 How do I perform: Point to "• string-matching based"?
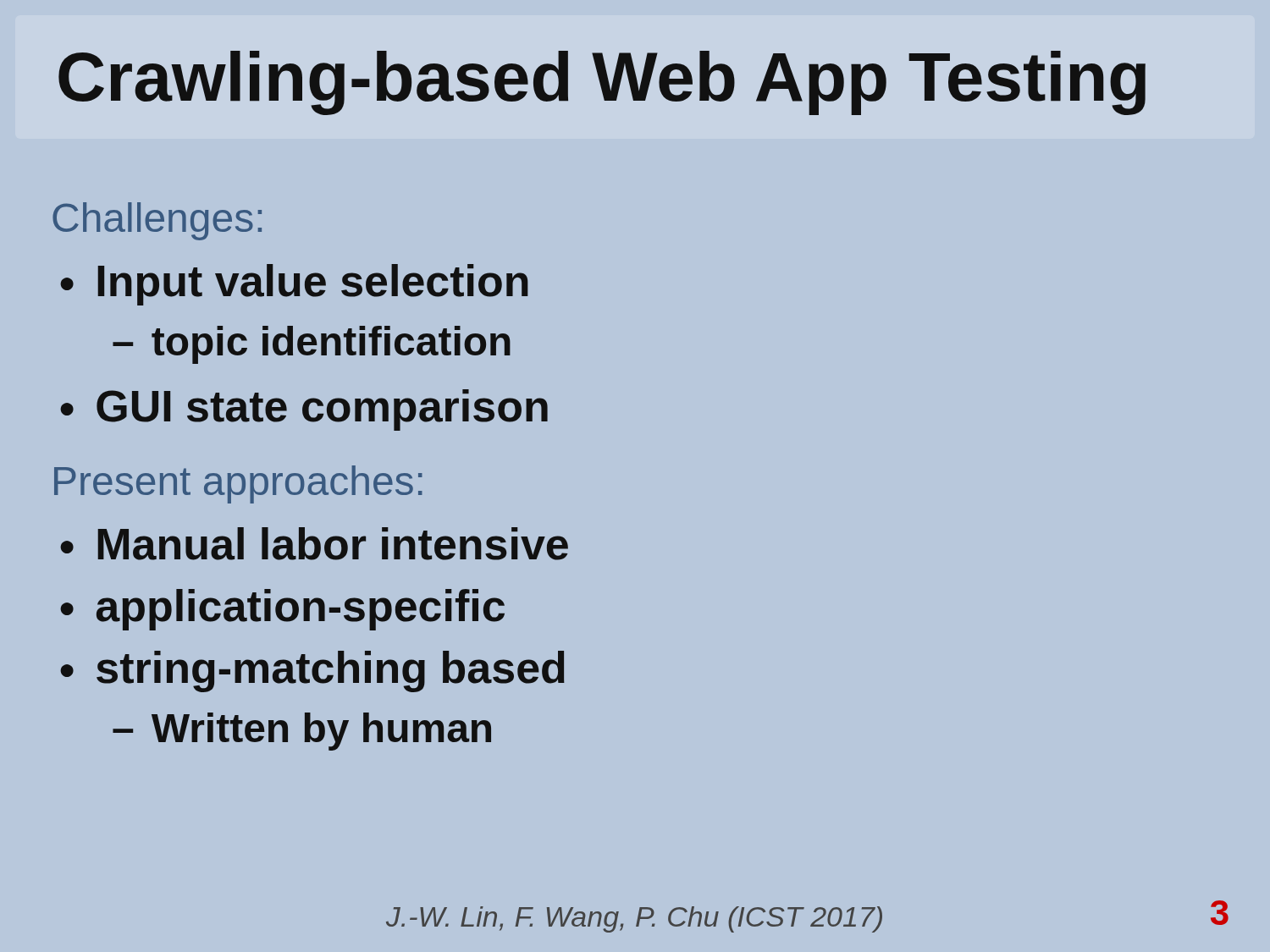point(313,669)
